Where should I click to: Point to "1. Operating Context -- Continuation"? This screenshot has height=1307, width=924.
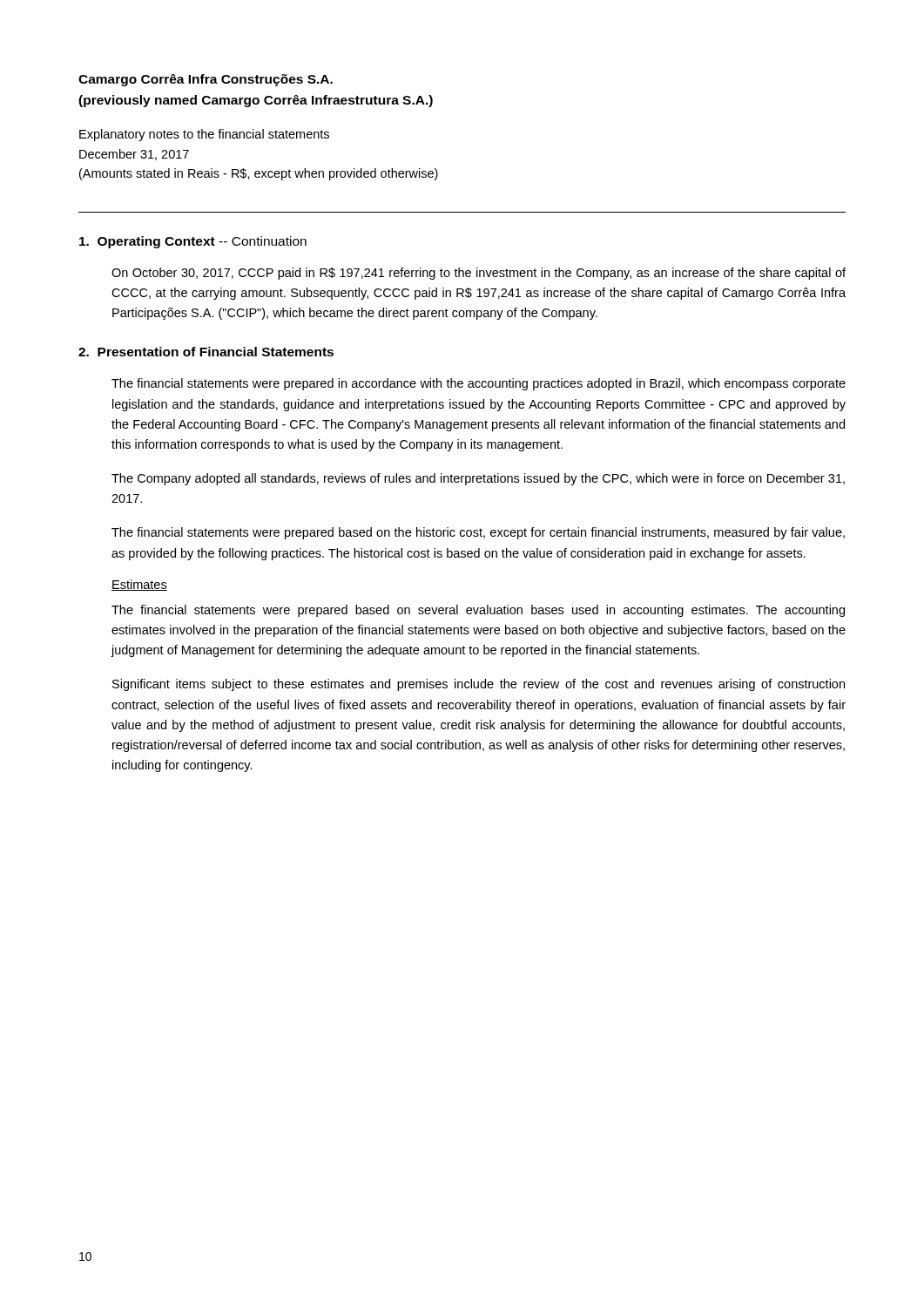point(193,241)
